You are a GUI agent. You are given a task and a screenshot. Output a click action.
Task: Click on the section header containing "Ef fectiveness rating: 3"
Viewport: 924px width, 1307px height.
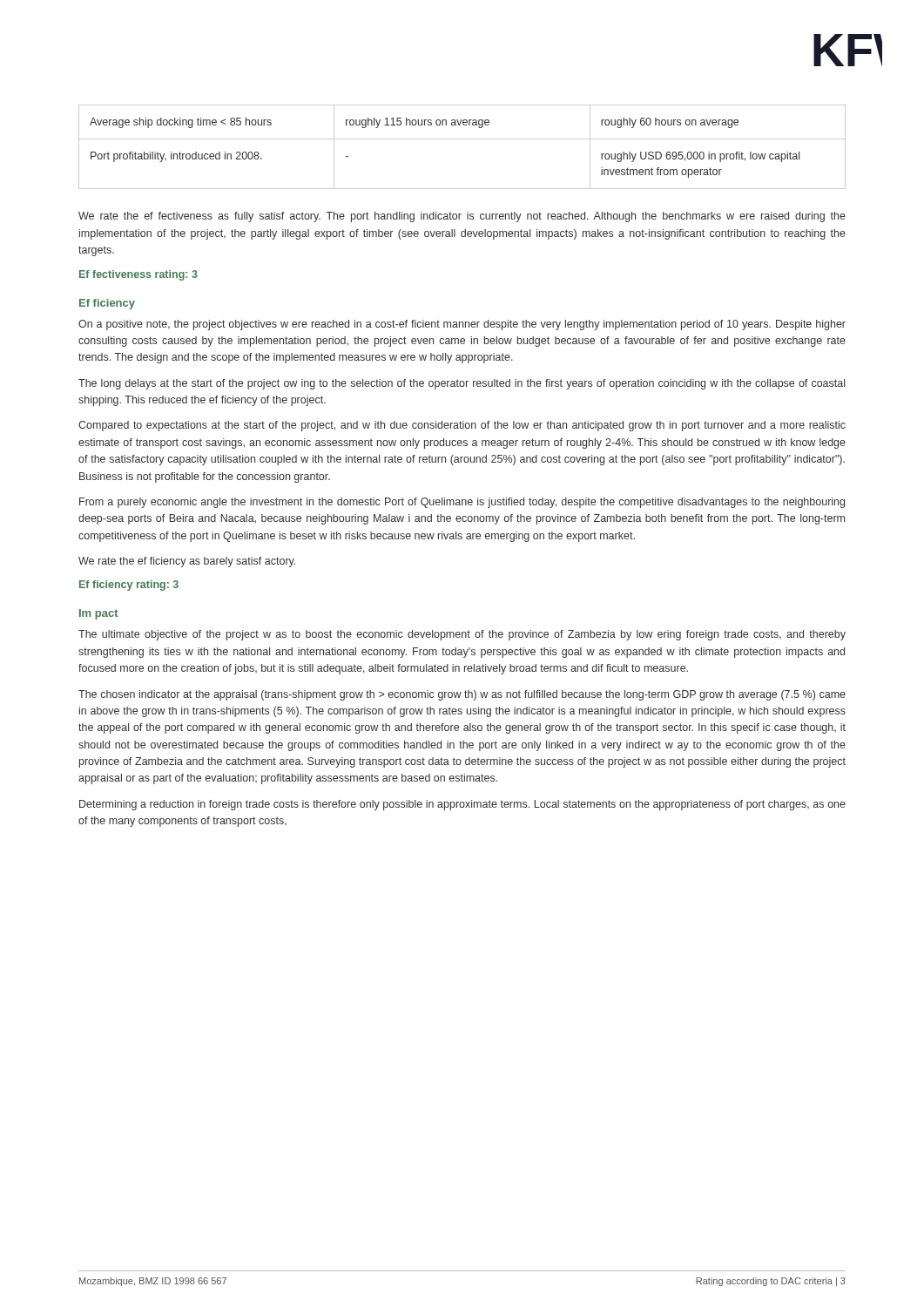click(138, 274)
